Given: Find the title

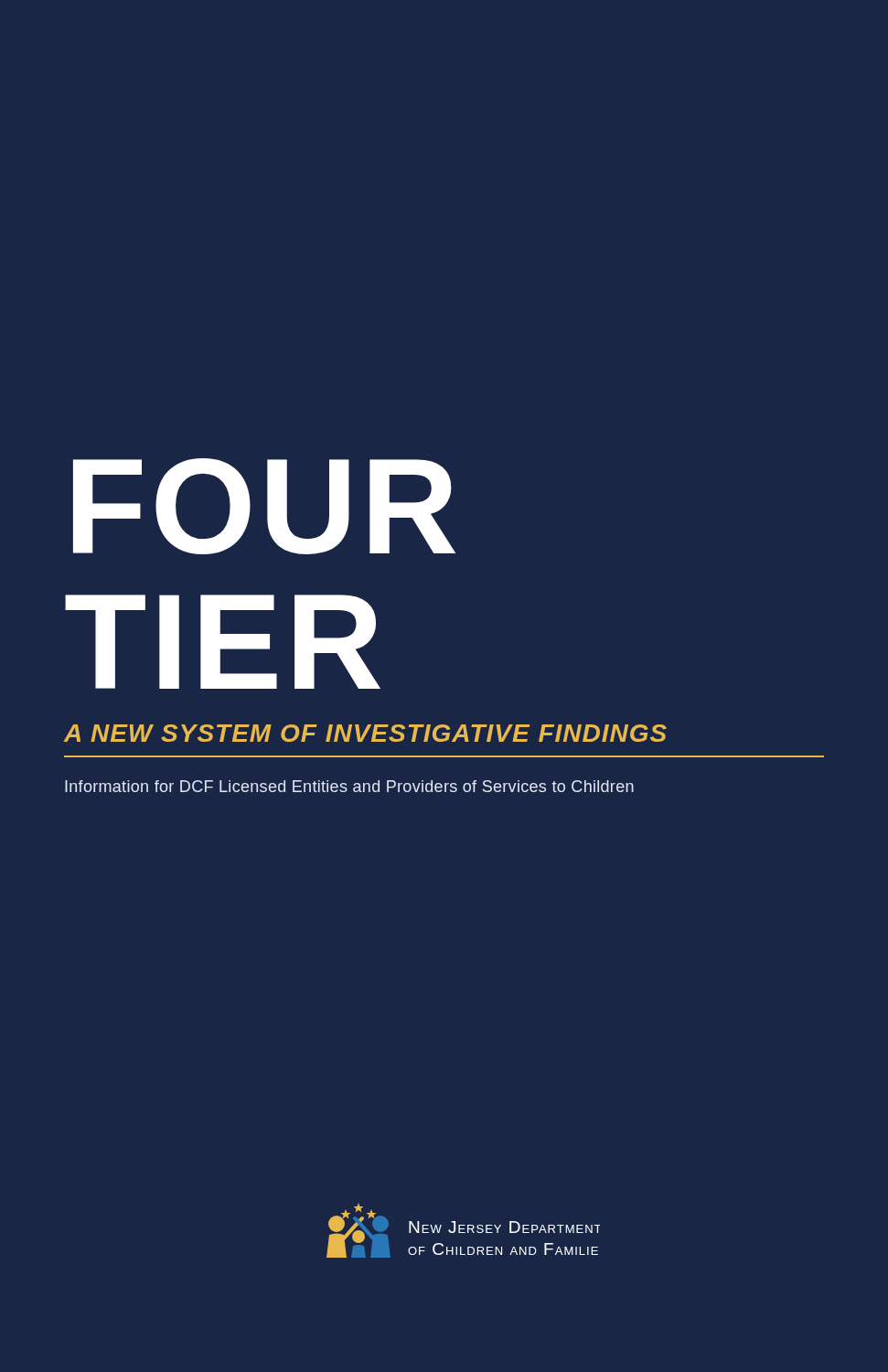Looking at the screenshot, I should pos(444,574).
